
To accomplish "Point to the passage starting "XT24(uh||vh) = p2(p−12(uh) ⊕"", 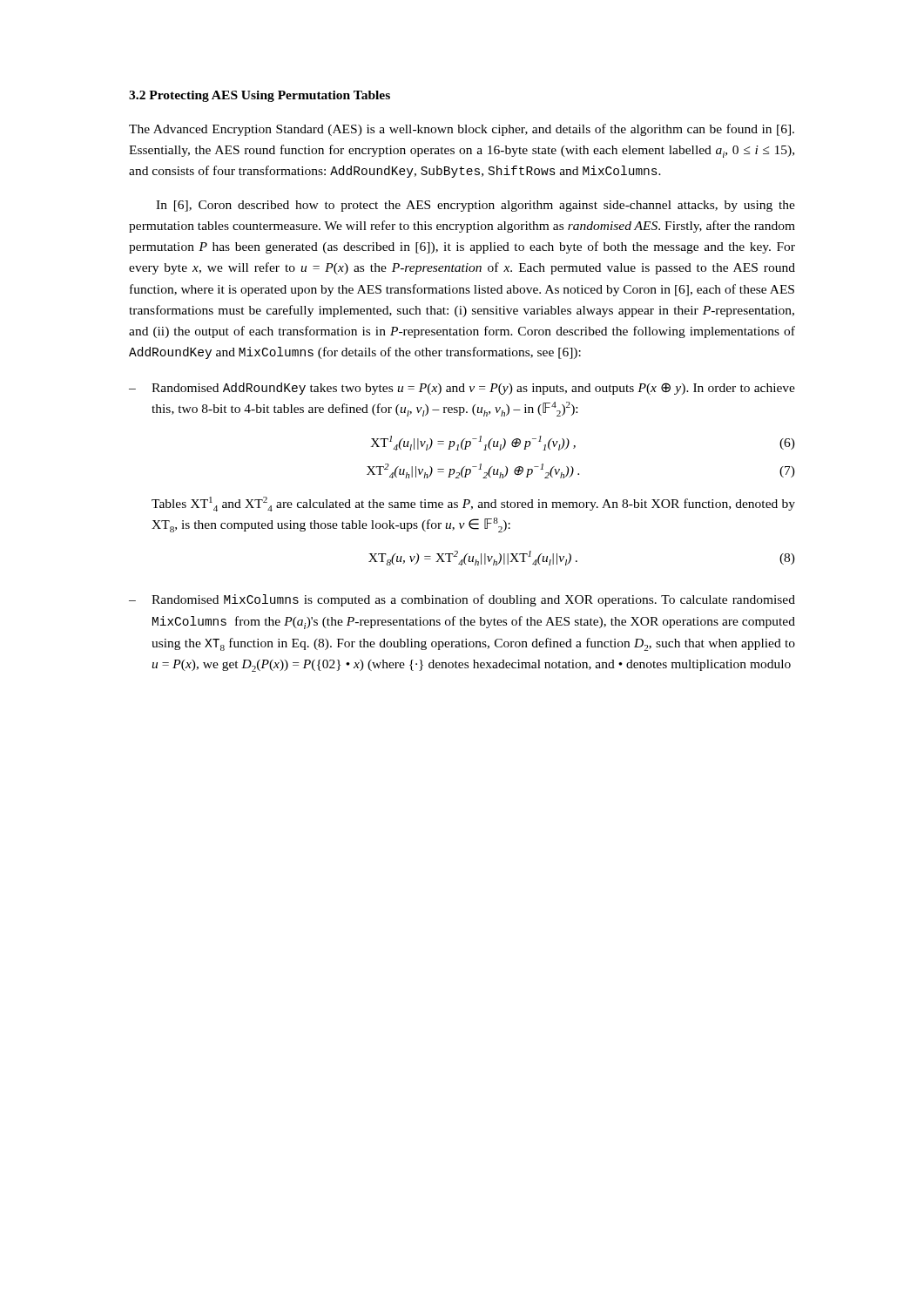I will point(473,470).
